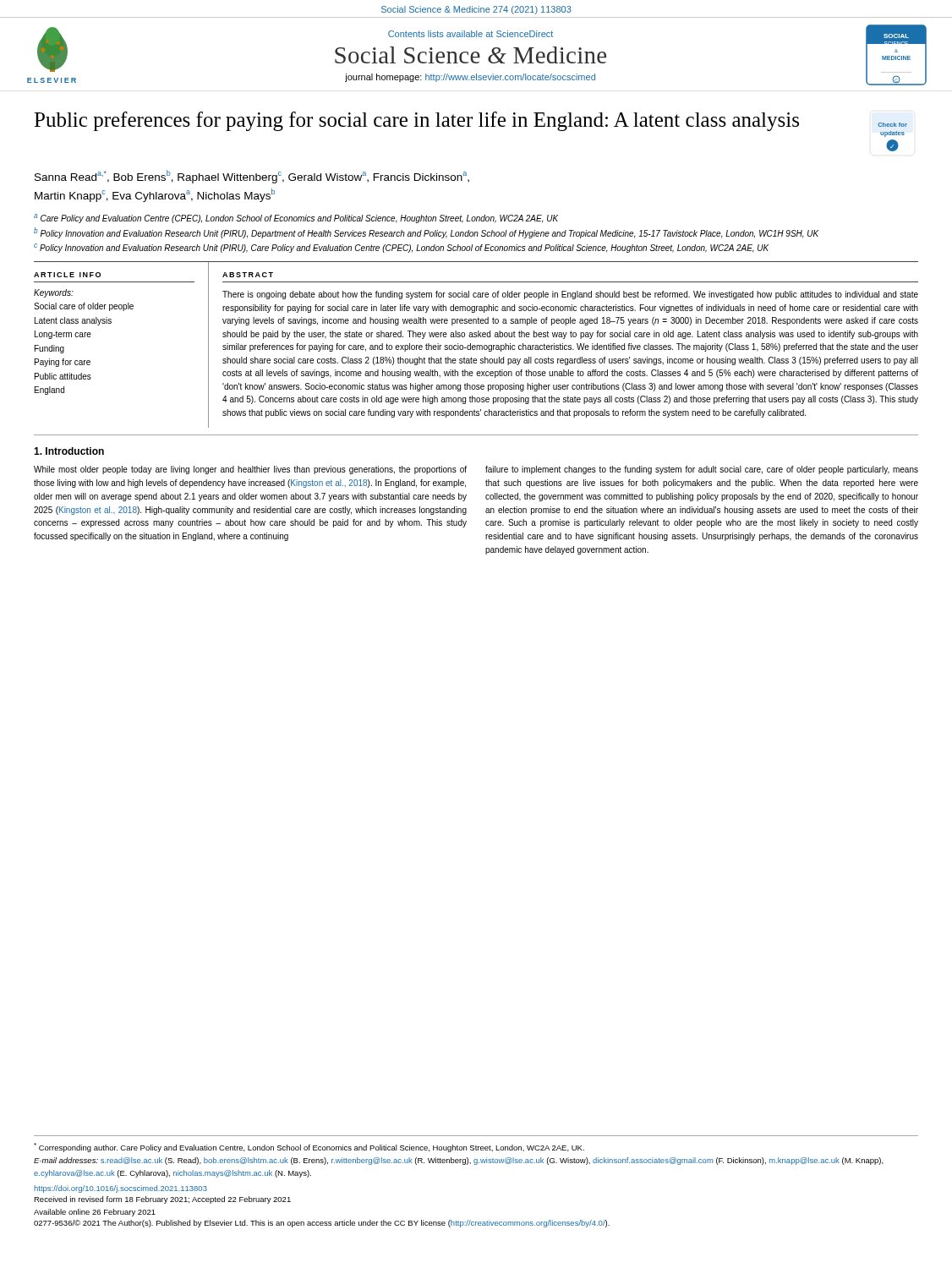This screenshot has height=1268, width=952.
Task: Select the text block containing "There is ongoing debate about how the"
Action: pos(570,354)
